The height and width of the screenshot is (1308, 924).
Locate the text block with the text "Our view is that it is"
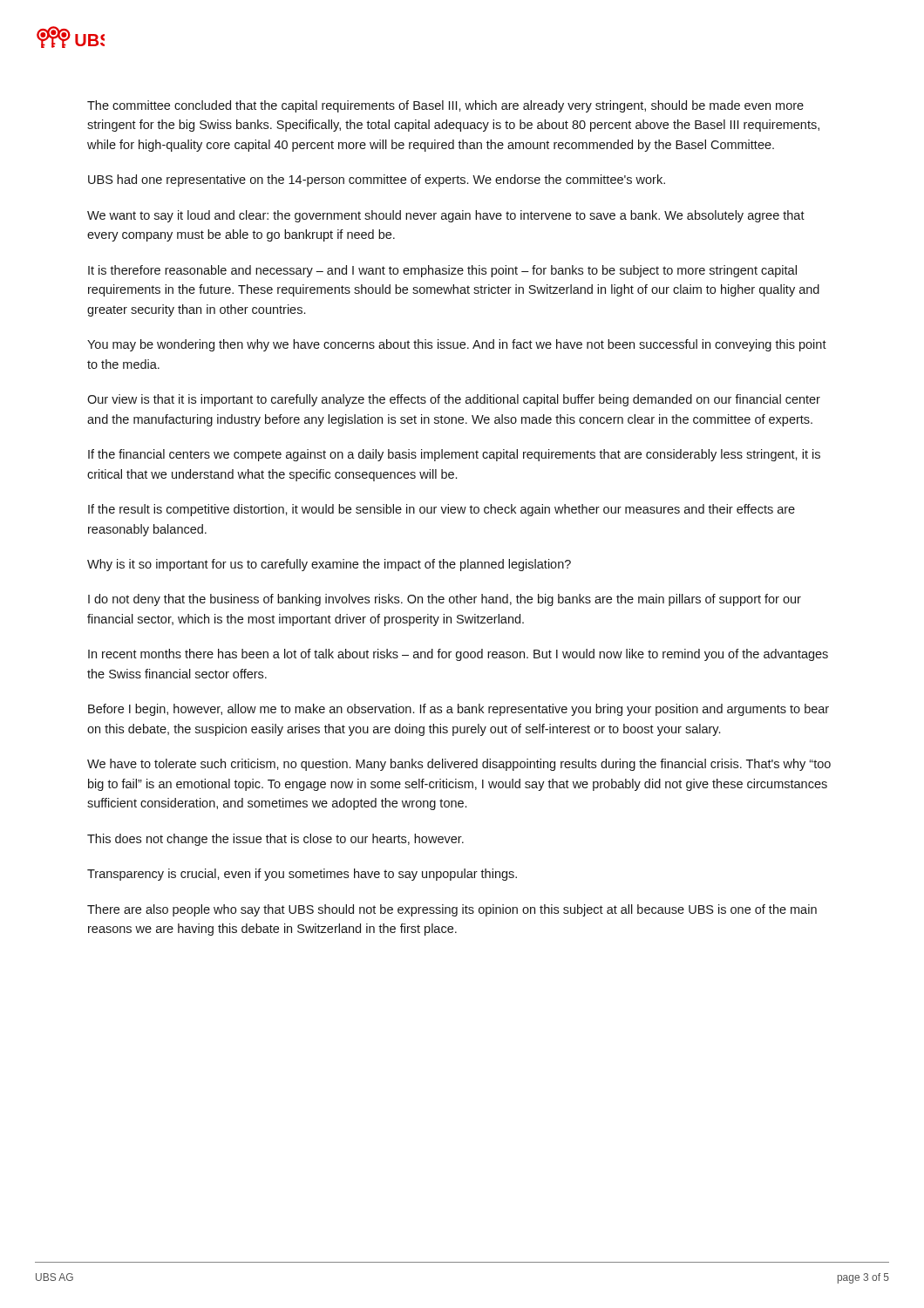coord(454,409)
